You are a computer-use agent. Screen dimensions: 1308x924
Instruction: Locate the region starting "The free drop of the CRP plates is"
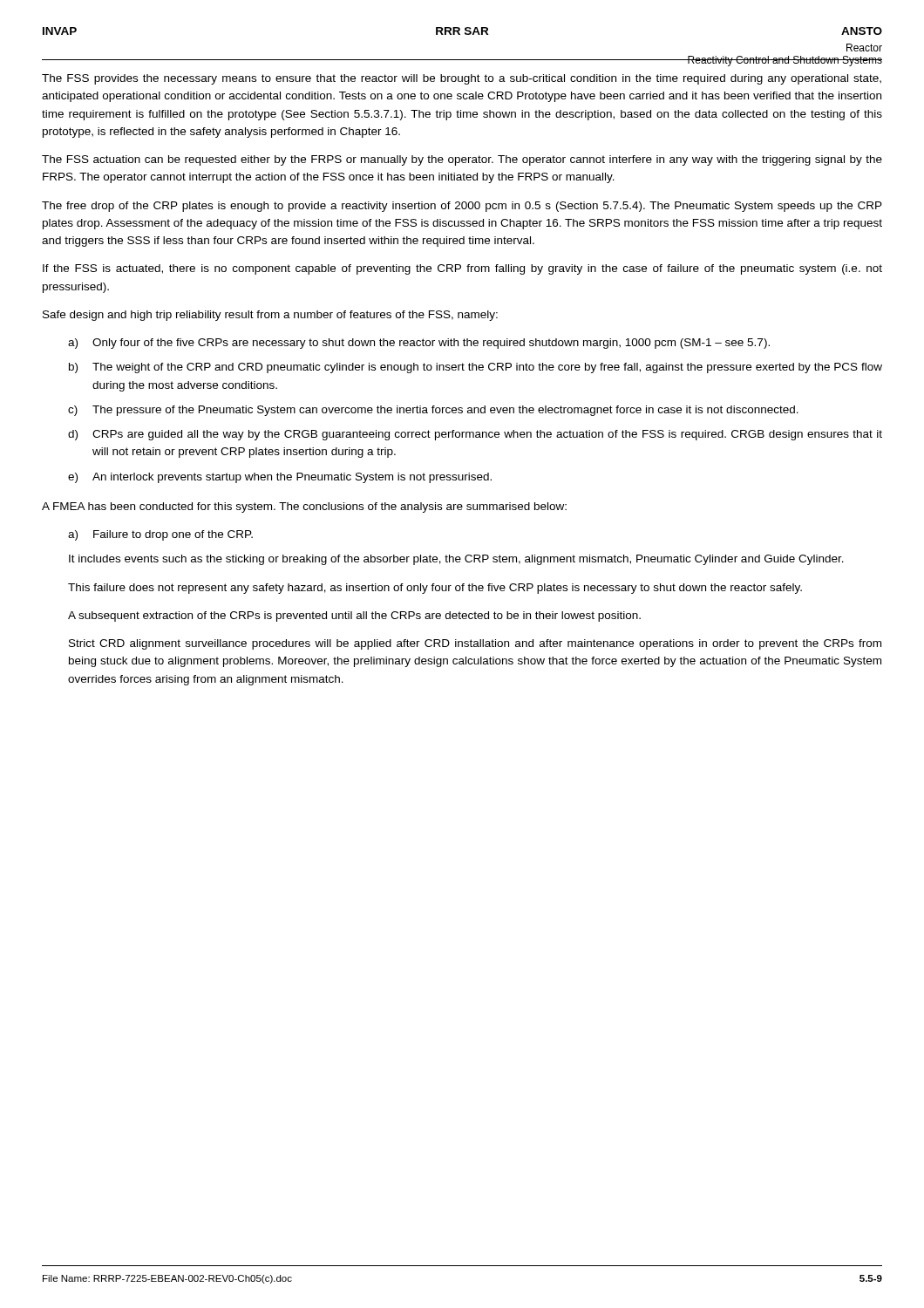(x=462, y=223)
